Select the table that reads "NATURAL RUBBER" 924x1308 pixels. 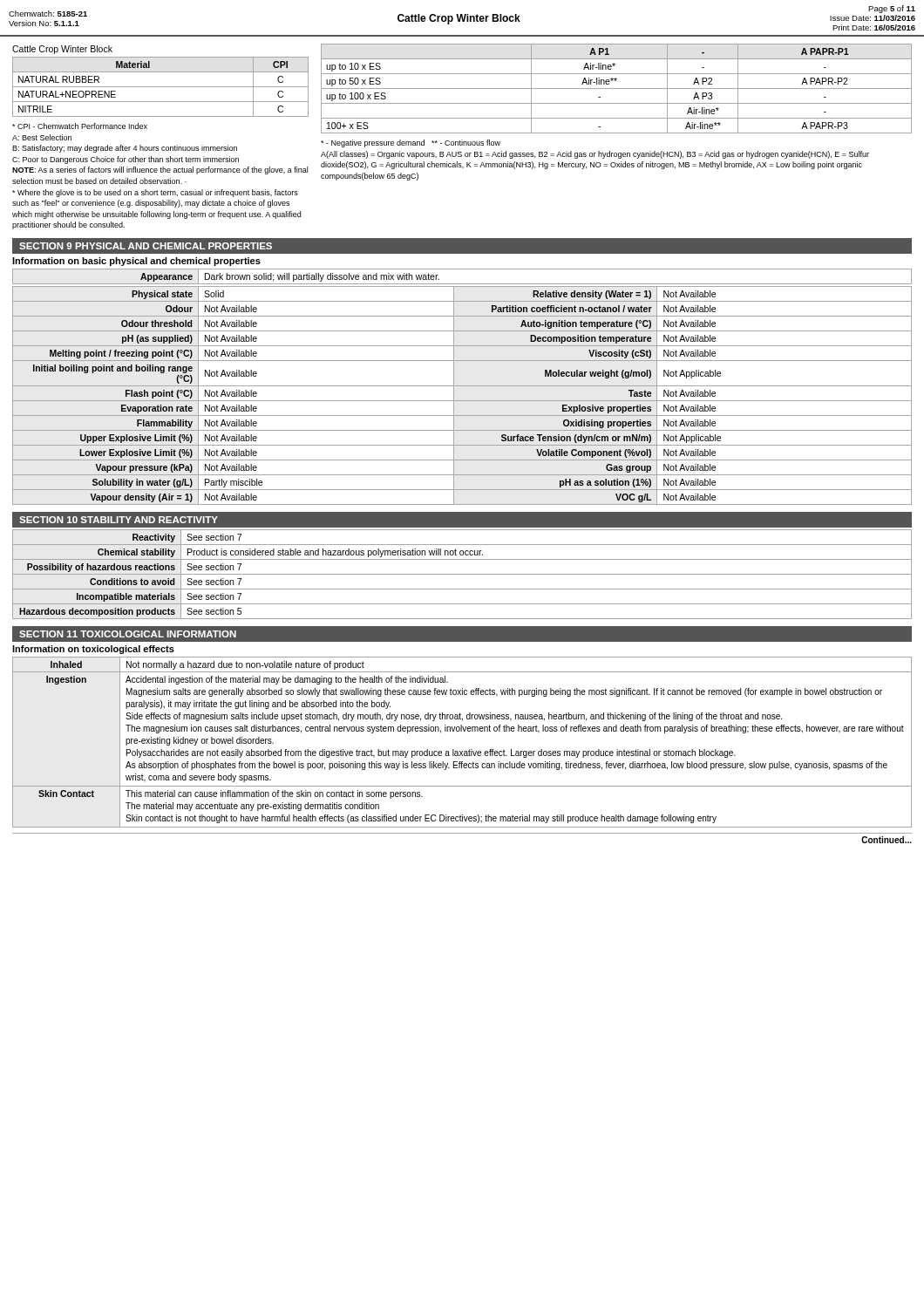point(160,87)
